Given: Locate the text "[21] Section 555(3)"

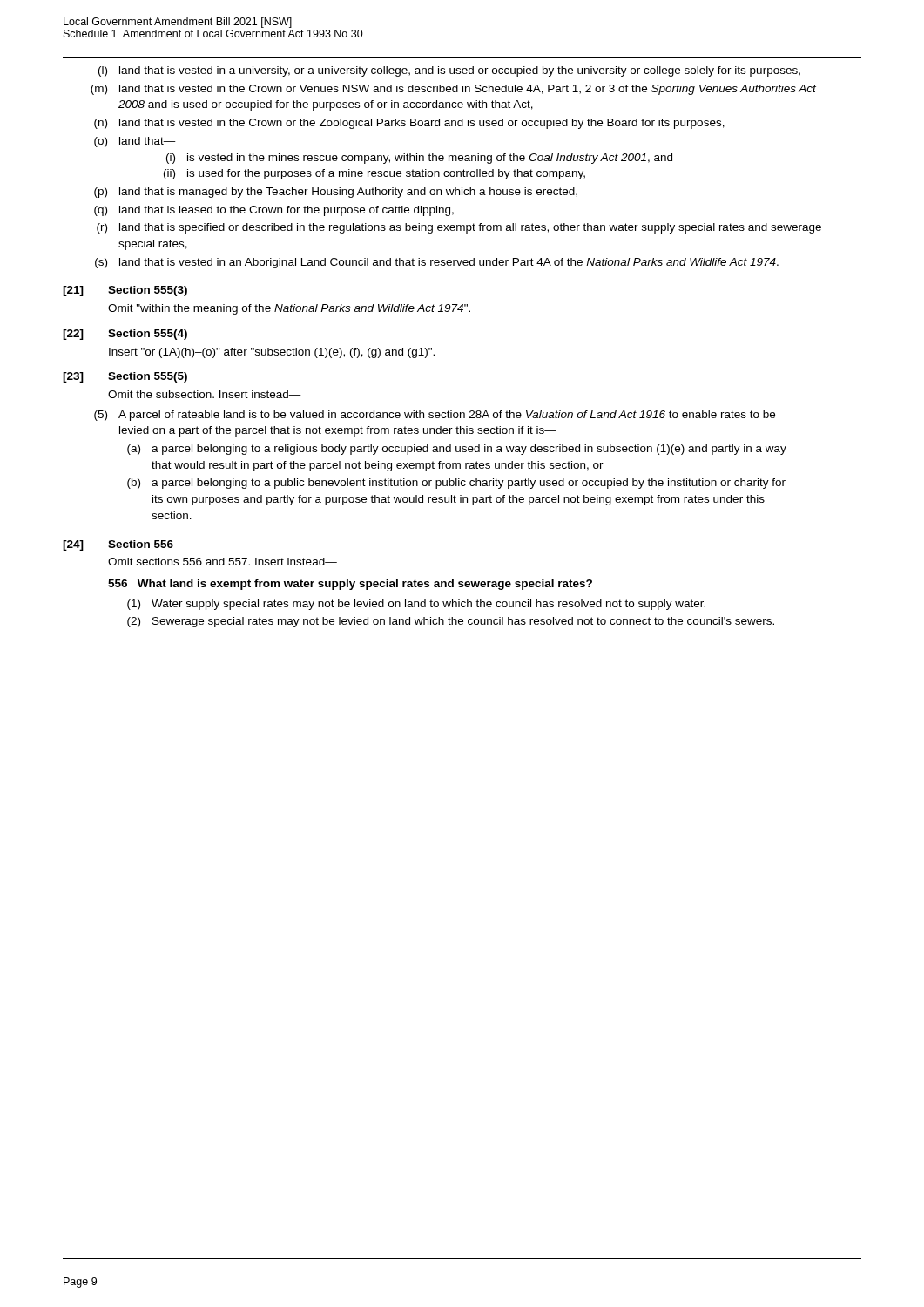Looking at the screenshot, I should [x=125, y=291].
